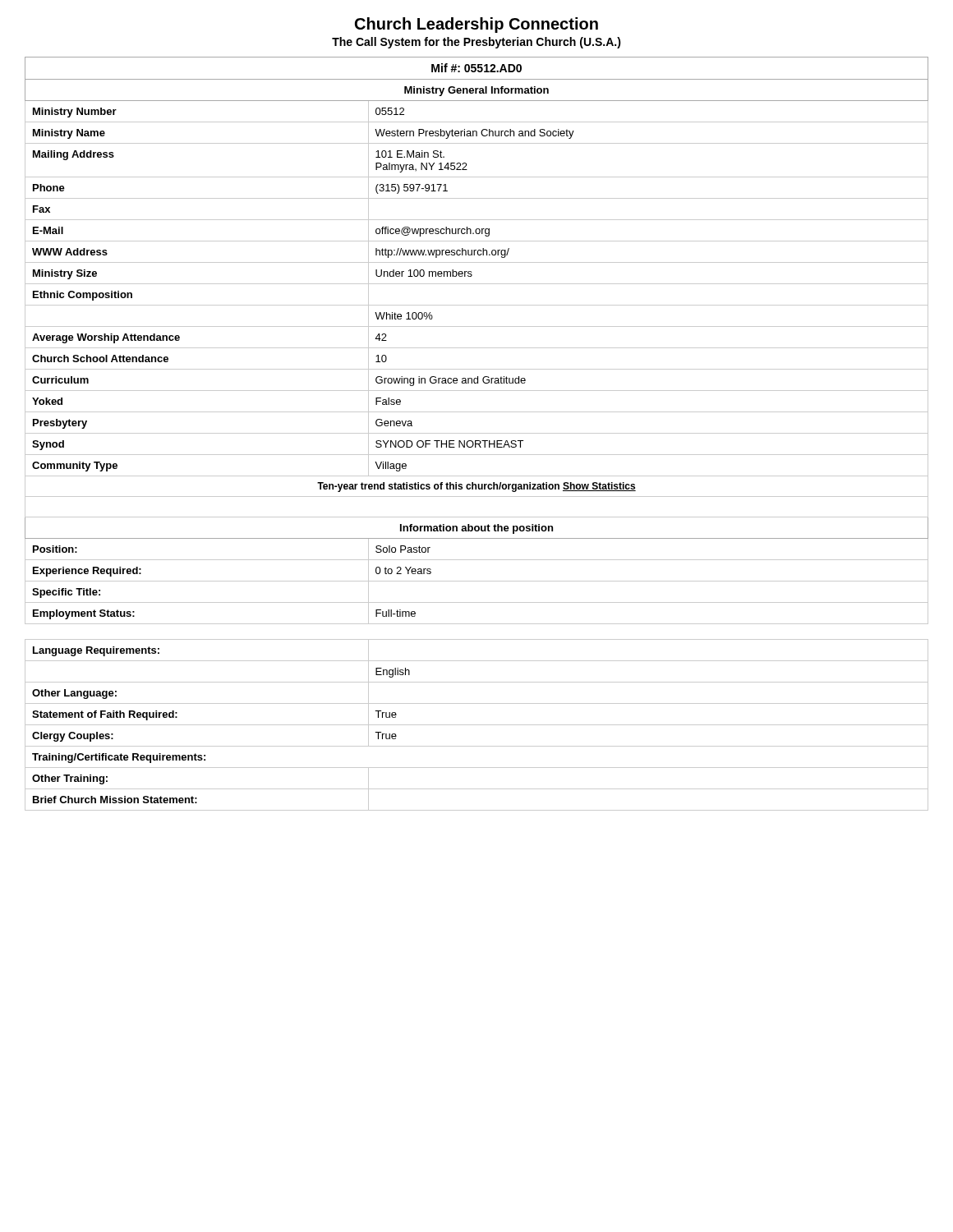Find "Church Leadership Connection" on this page

[x=476, y=24]
